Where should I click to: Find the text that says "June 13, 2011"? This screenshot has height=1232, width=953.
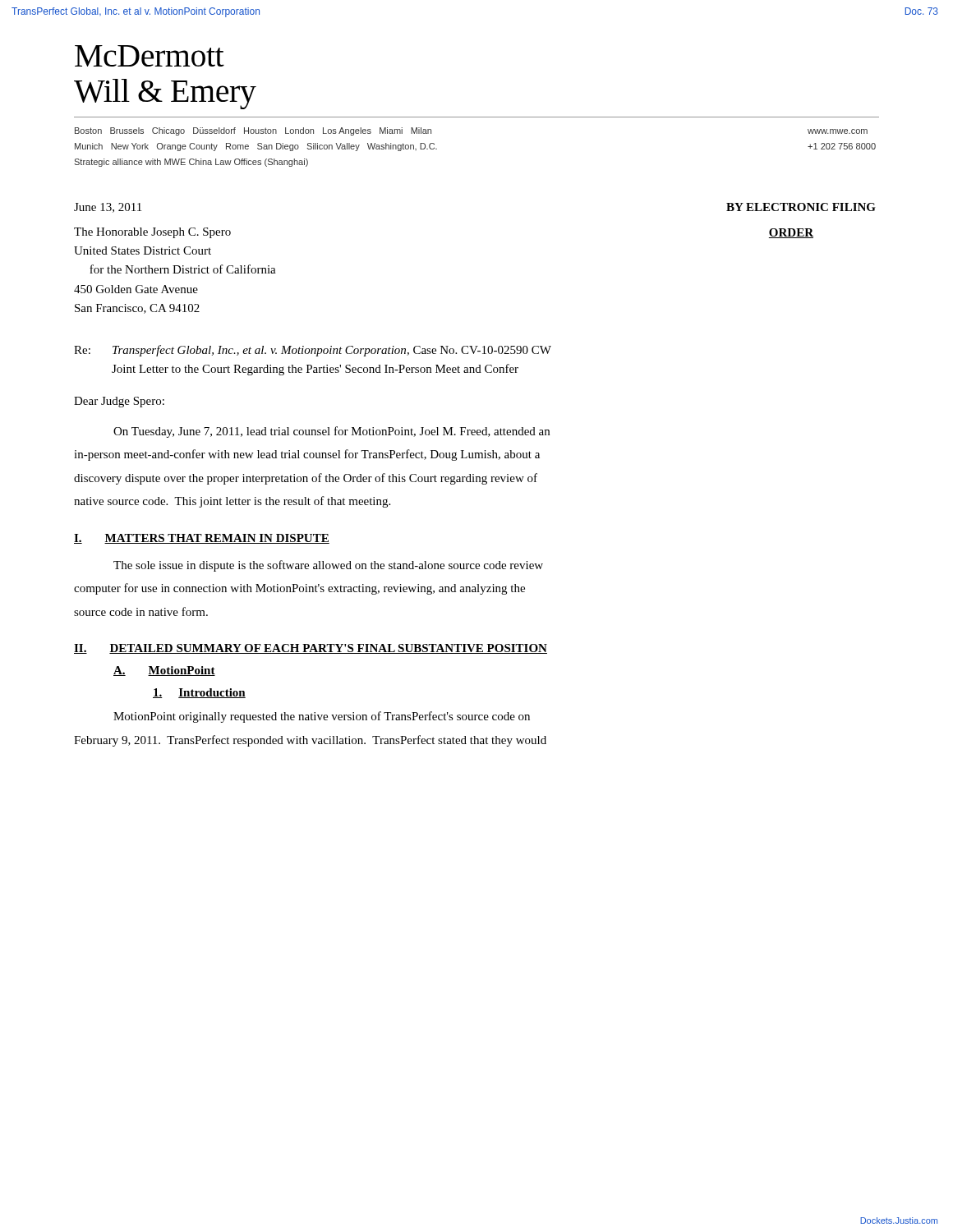[108, 207]
